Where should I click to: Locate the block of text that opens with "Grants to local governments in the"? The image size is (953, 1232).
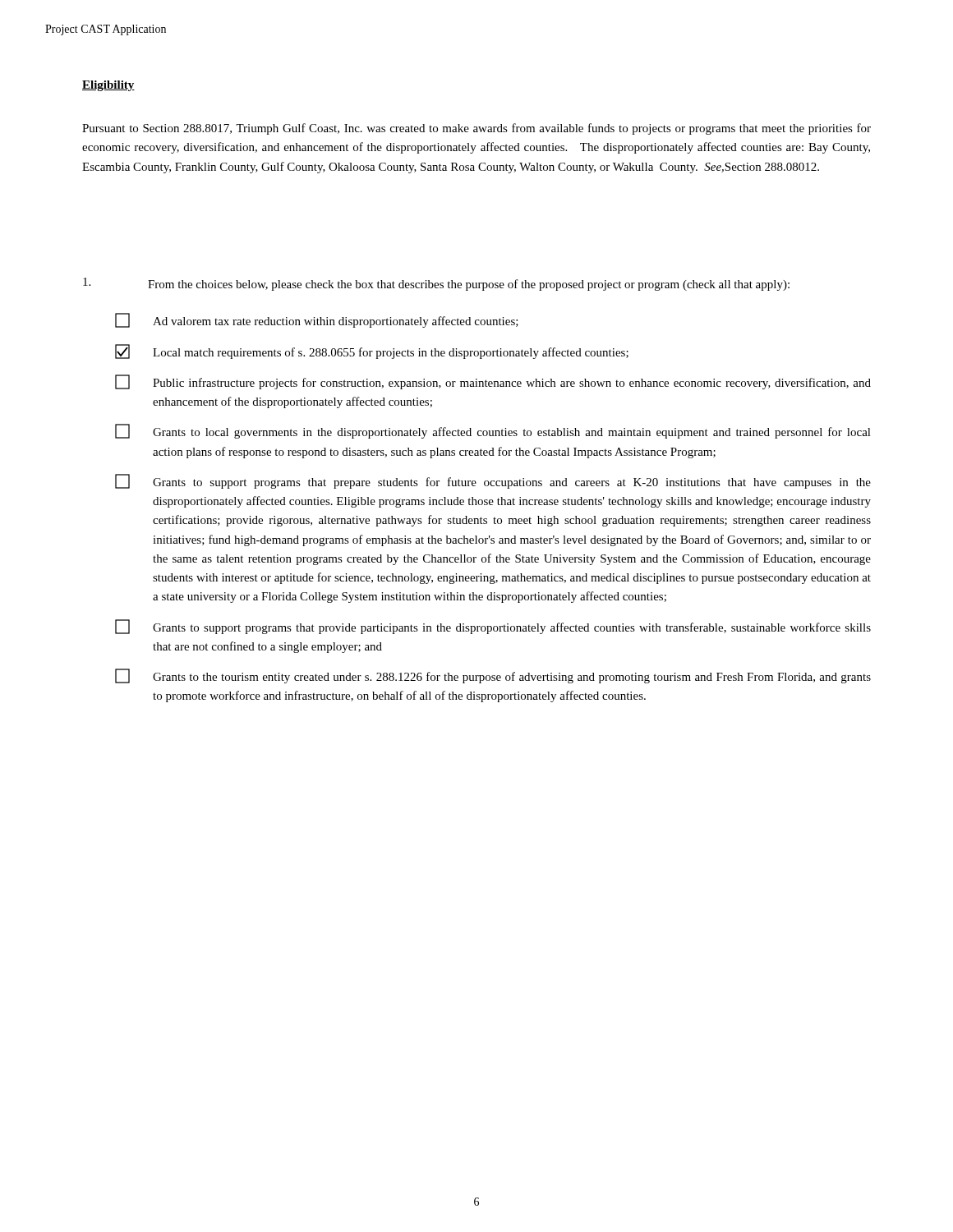pos(493,442)
